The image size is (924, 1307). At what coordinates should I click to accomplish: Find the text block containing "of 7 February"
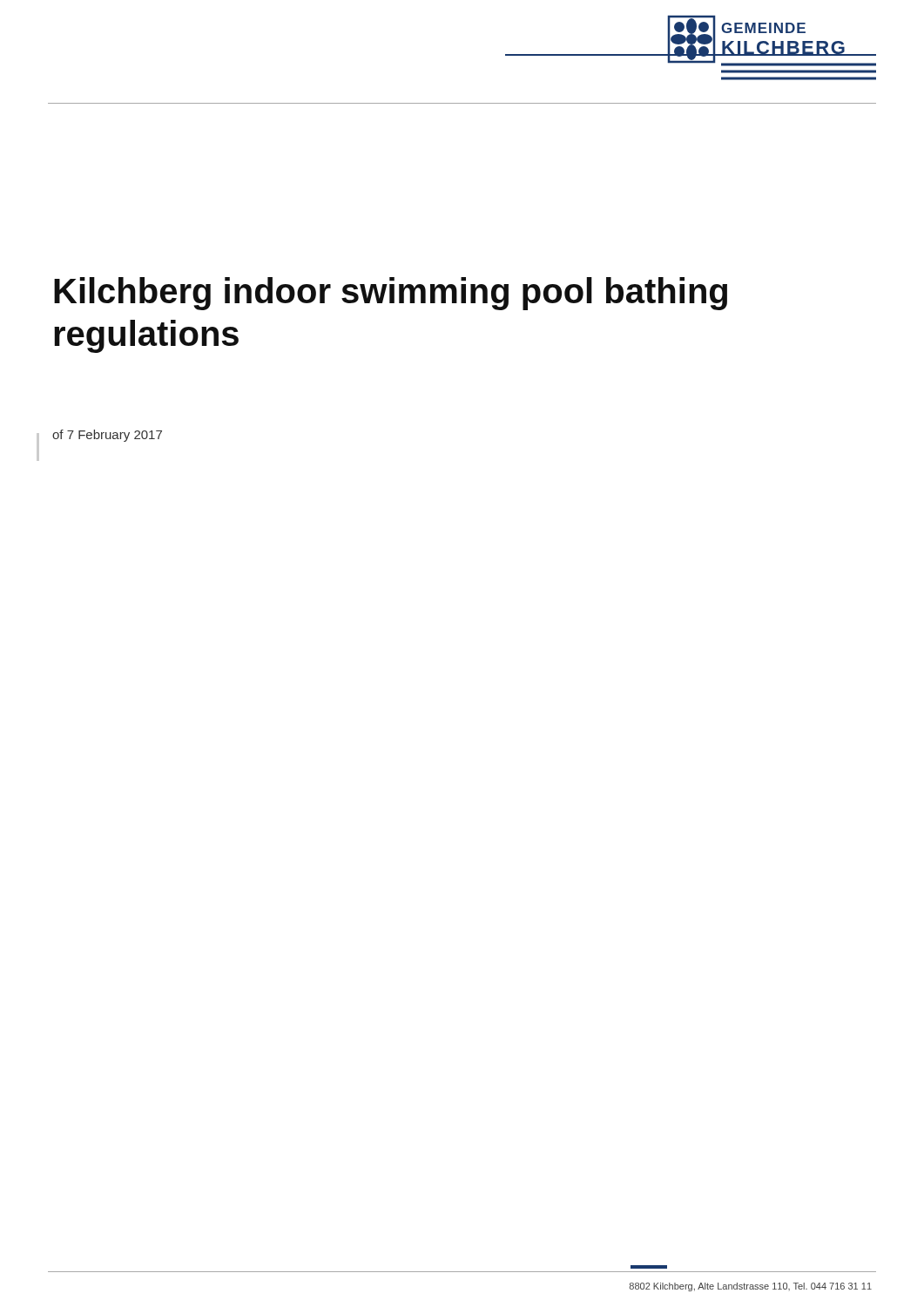pos(107,434)
